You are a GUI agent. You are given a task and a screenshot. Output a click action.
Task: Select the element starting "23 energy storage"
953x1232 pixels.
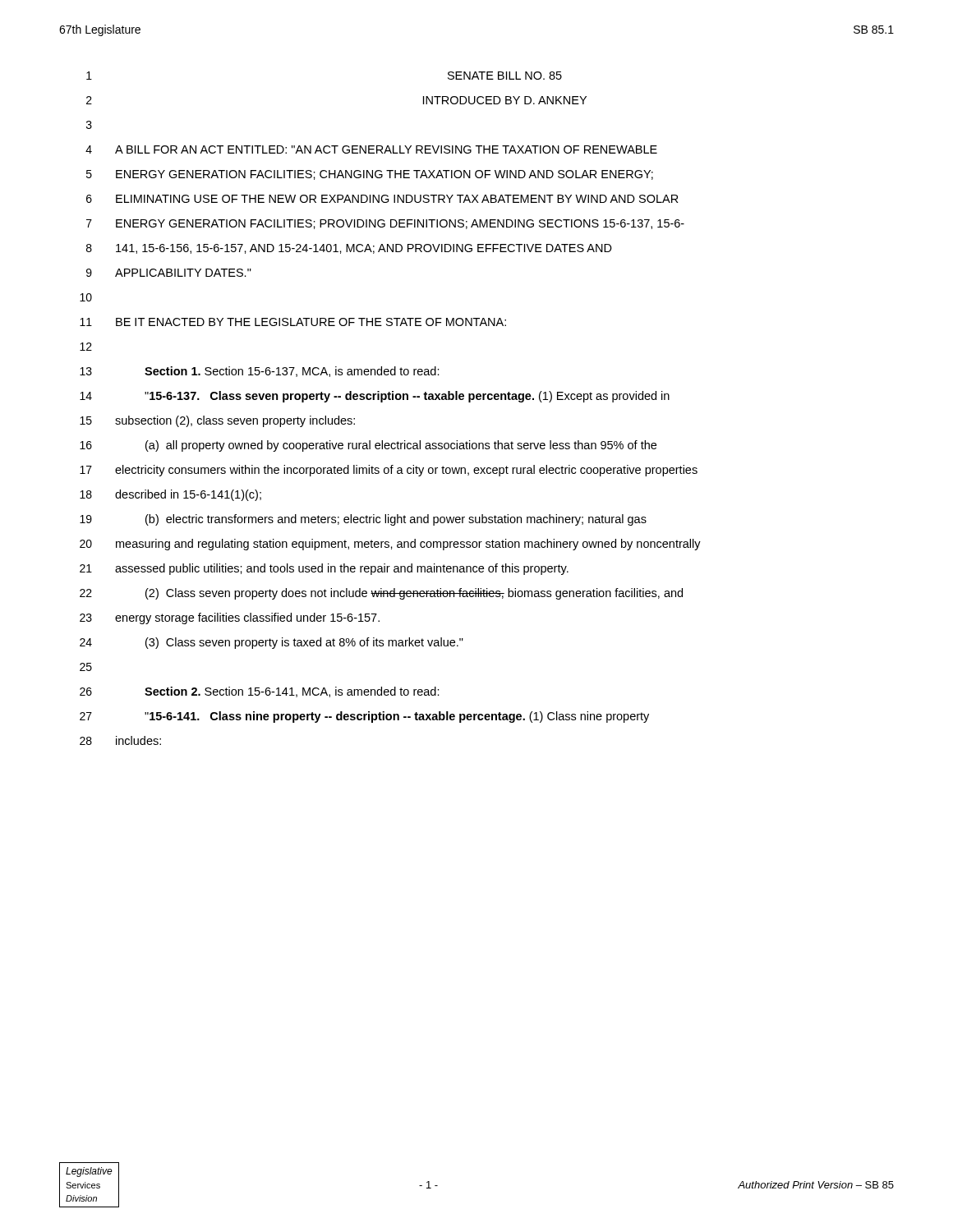[x=230, y=618]
